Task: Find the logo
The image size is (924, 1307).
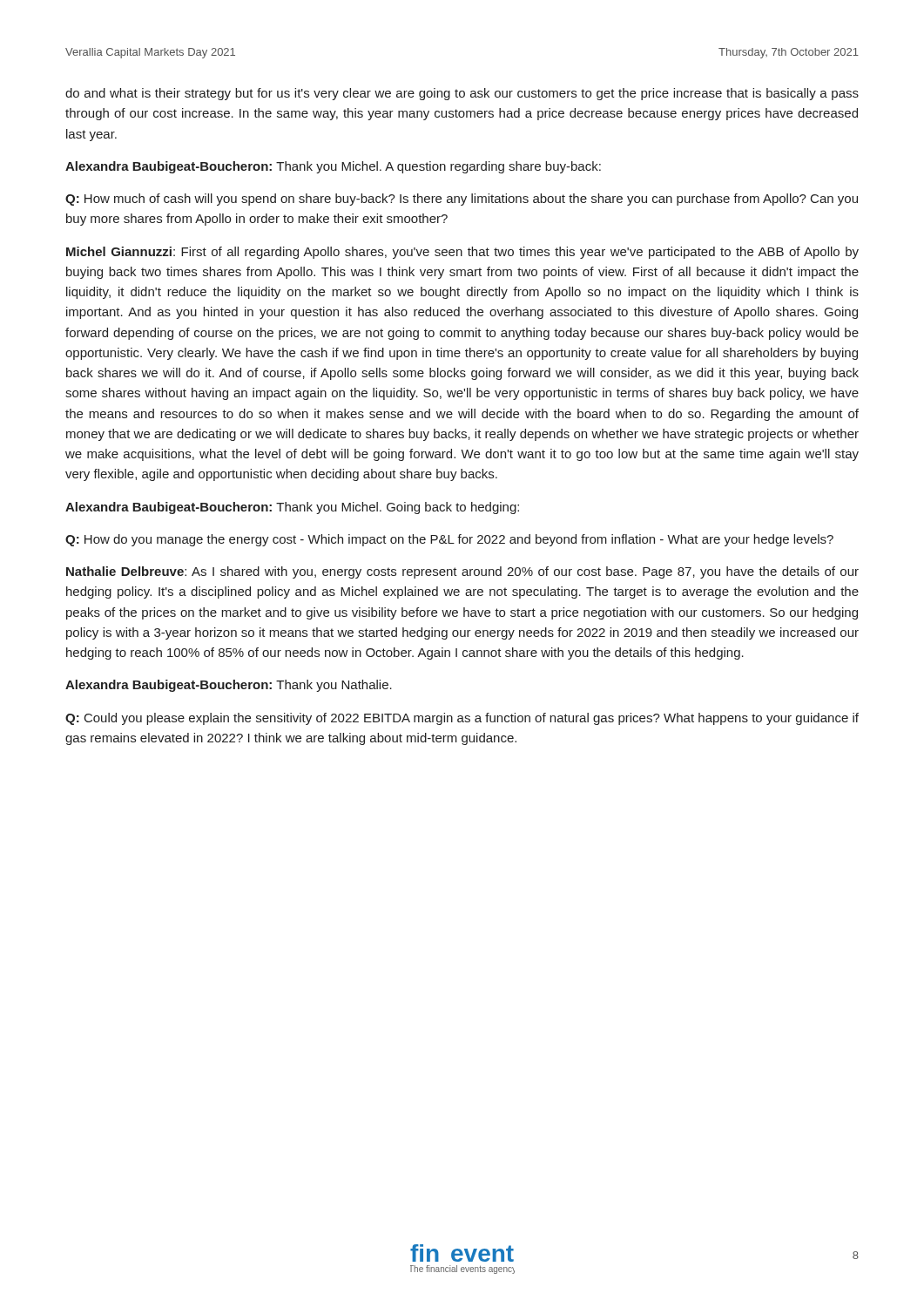Action: [x=462, y=1254]
